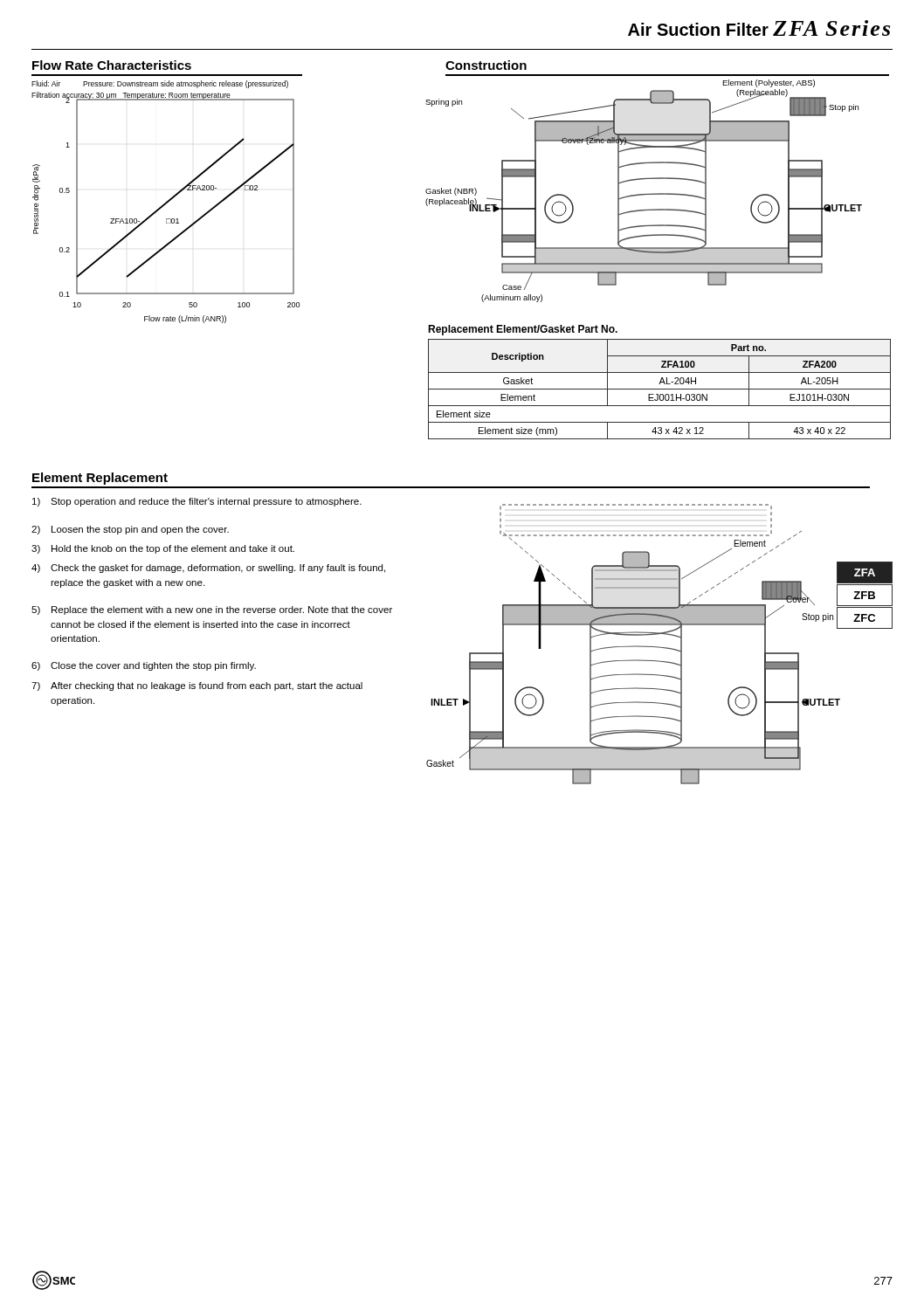Locate the block of text that opens with "6)Close the cover"

(144, 666)
